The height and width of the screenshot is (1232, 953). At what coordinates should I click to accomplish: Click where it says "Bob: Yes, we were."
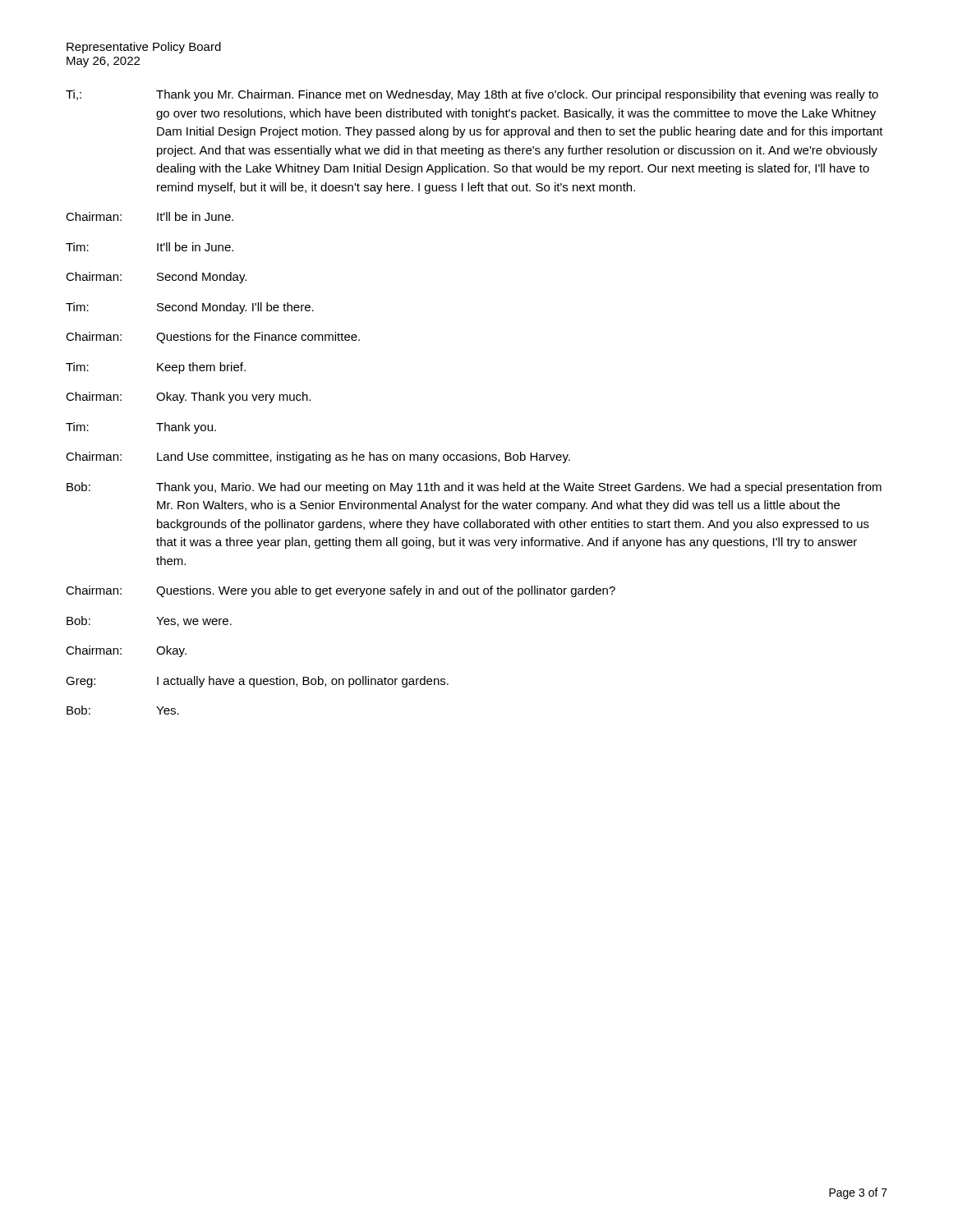76,621
